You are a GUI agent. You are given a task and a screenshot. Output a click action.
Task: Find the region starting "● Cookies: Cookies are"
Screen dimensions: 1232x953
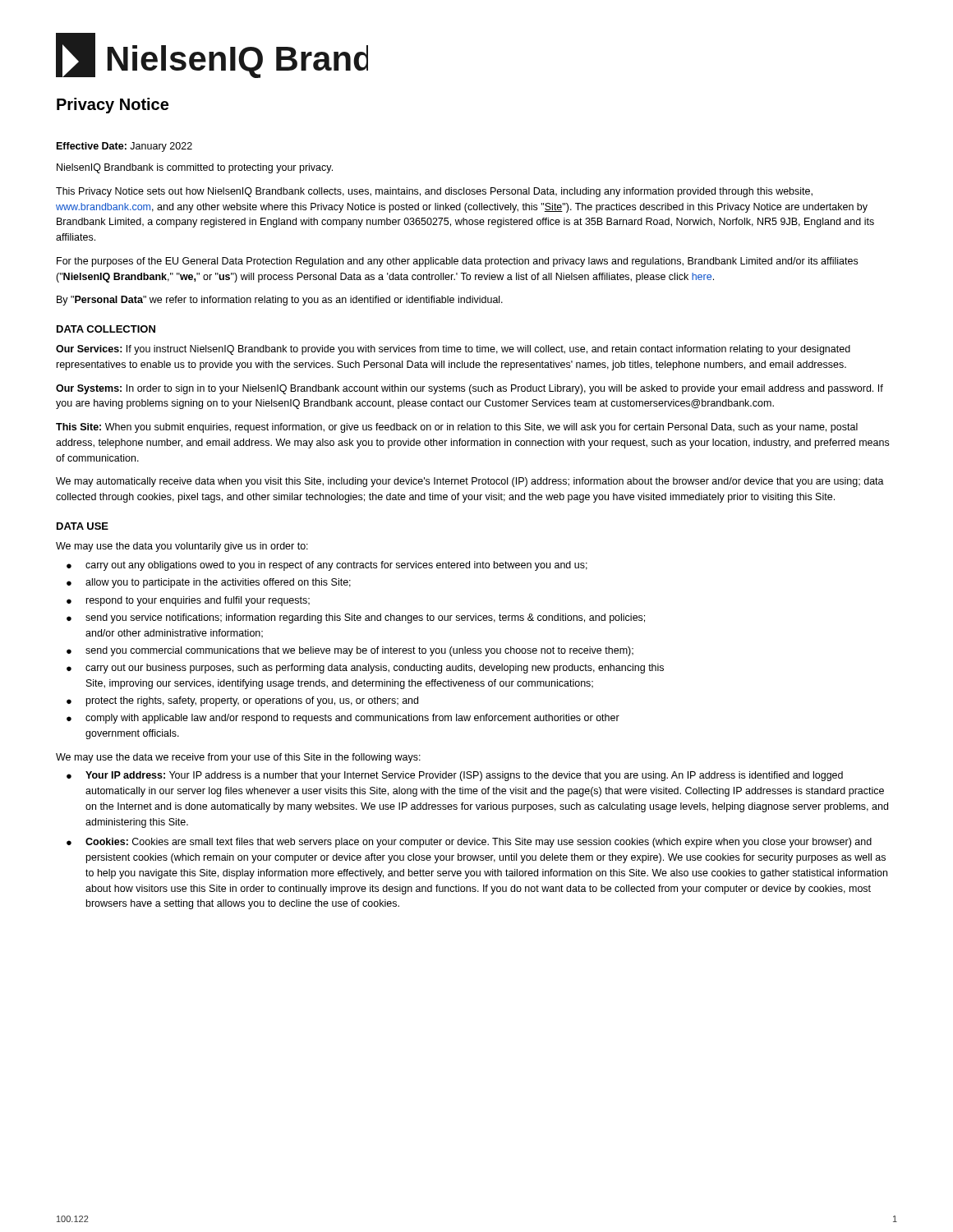tap(481, 873)
